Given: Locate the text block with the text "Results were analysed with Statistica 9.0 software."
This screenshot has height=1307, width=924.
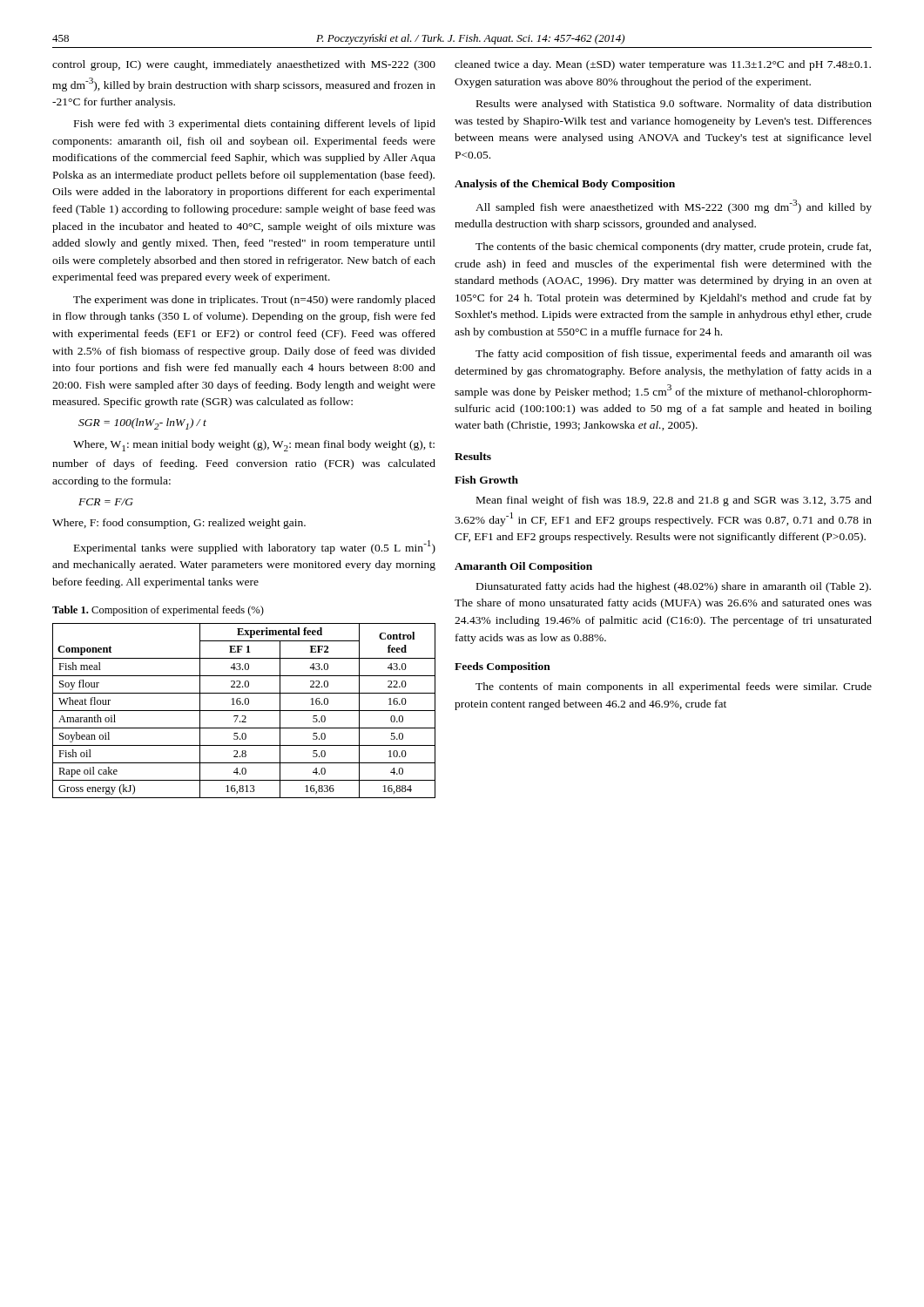Looking at the screenshot, I should pyautogui.click(x=663, y=129).
